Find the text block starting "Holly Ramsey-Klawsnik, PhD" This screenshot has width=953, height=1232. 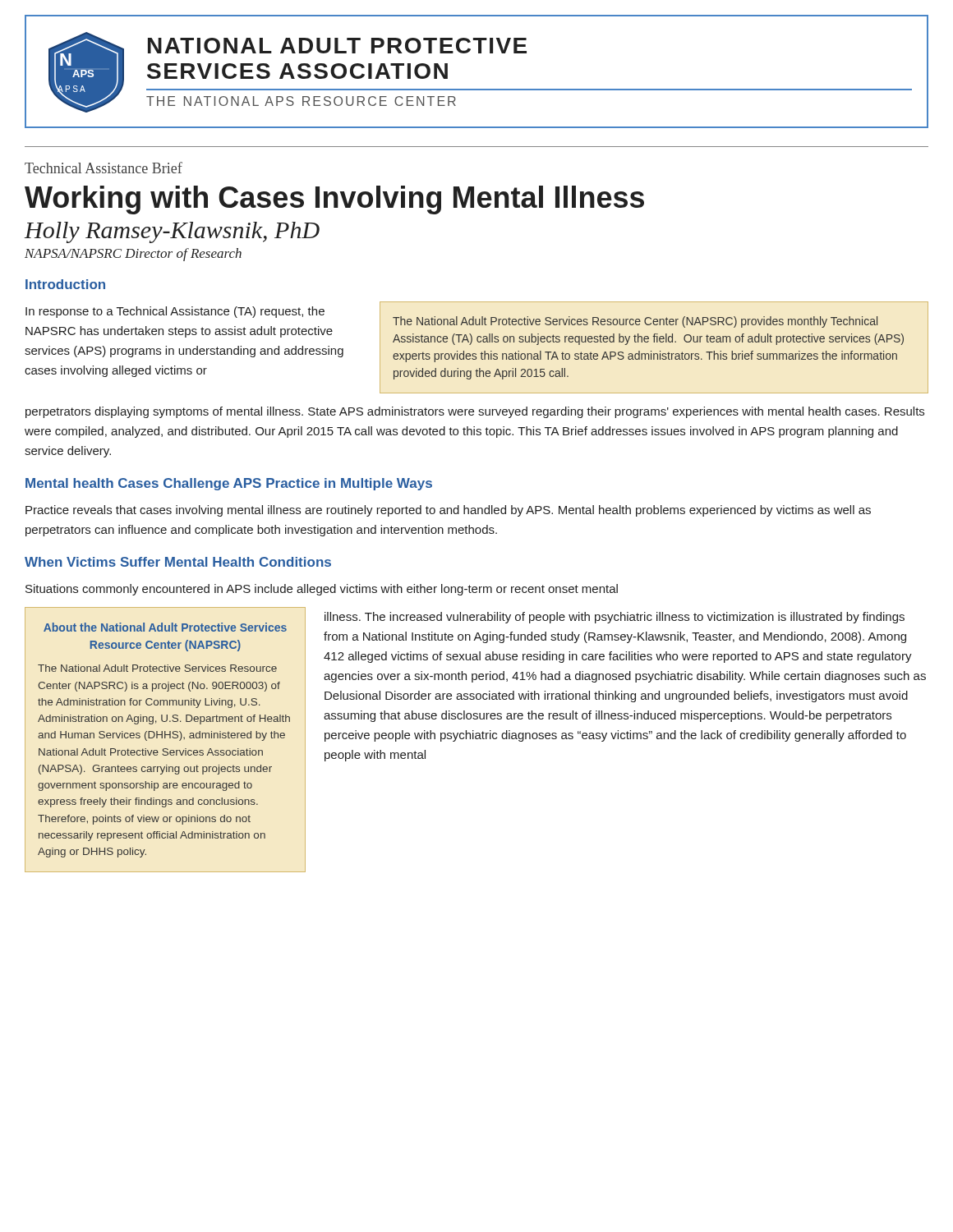click(172, 230)
